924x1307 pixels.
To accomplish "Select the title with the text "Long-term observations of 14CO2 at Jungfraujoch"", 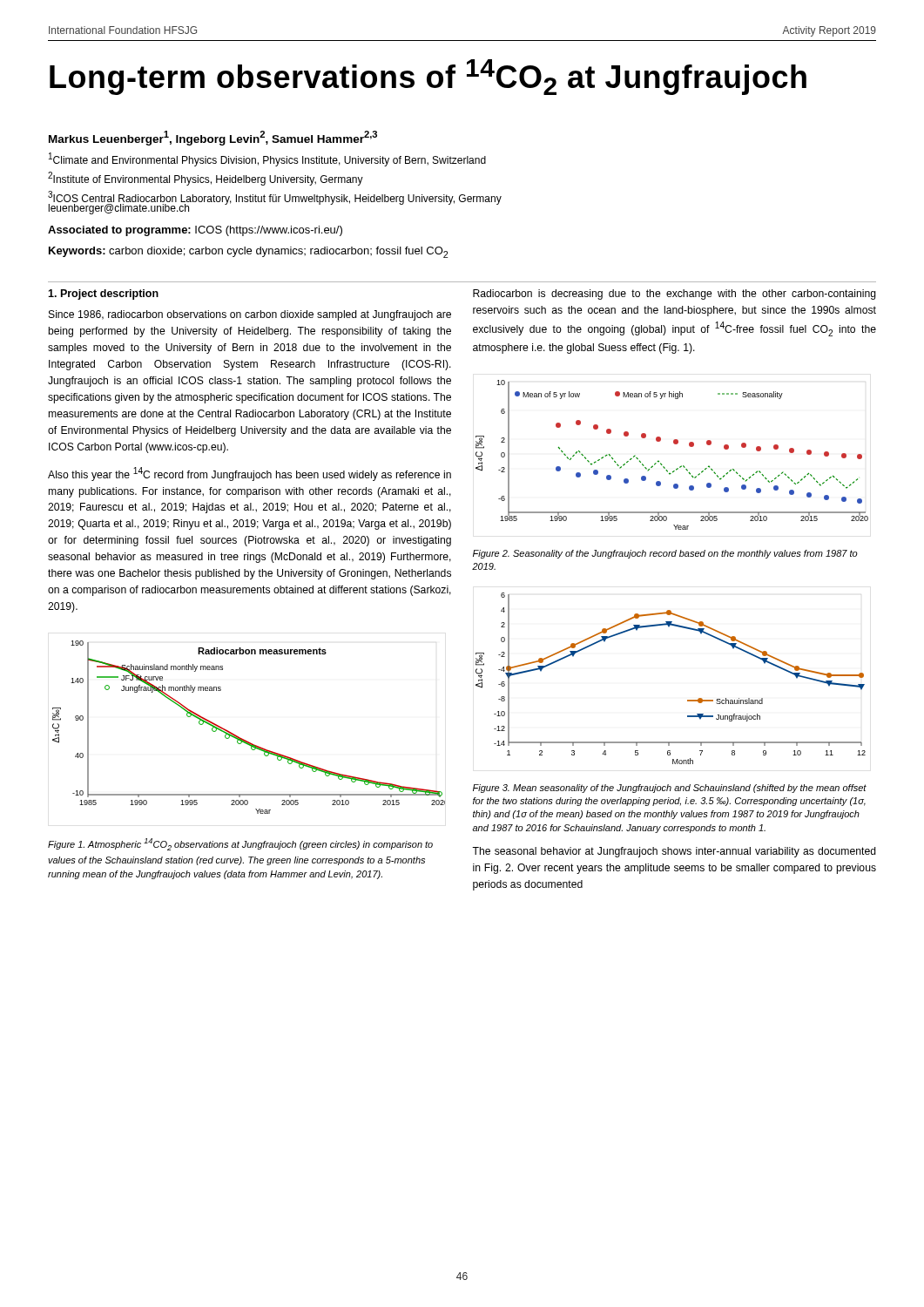I will point(462,77).
